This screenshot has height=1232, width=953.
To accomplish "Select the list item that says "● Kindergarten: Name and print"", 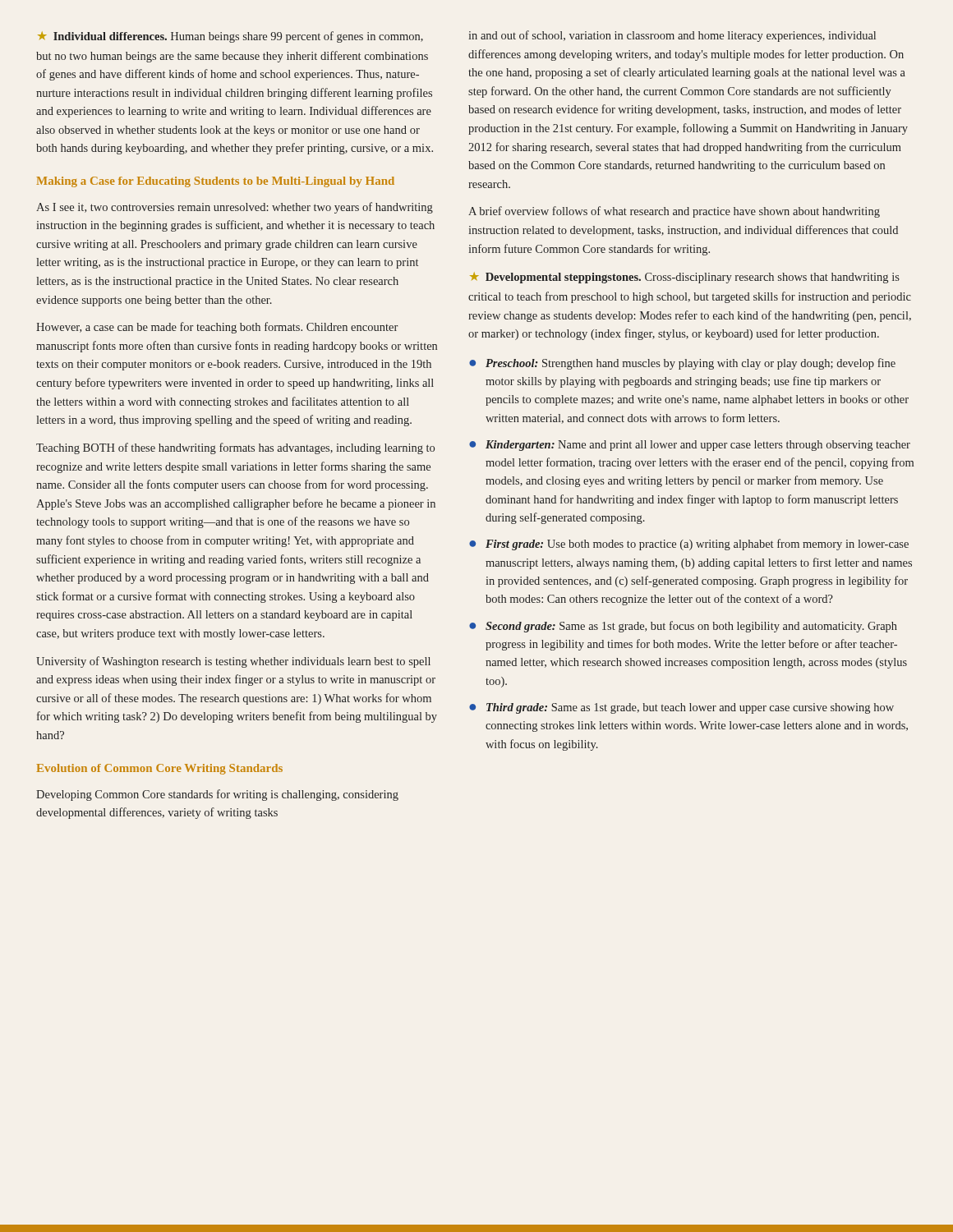I will pos(693,481).
